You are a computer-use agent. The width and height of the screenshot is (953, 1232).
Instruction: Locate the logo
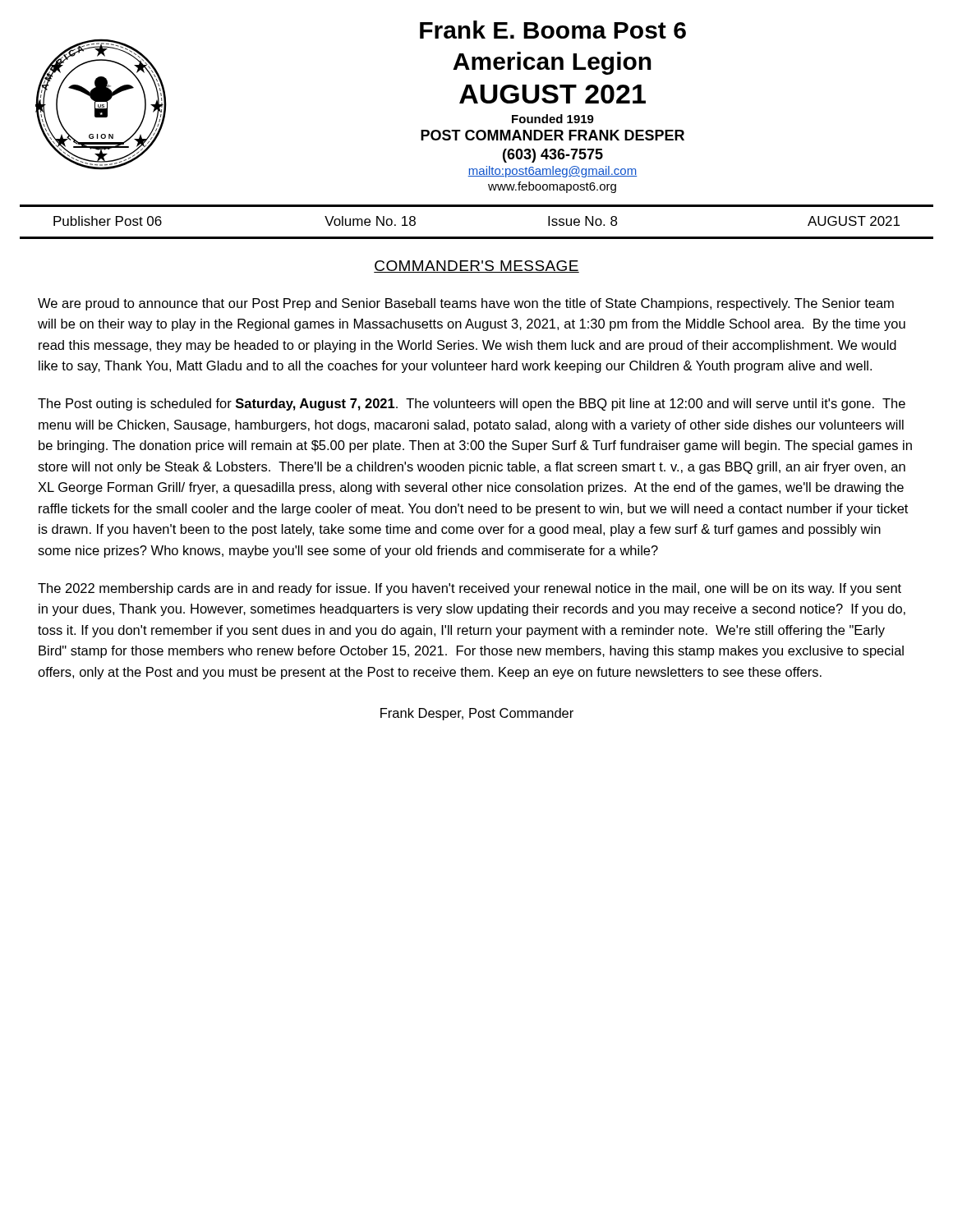pyautogui.click(x=101, y=105)
